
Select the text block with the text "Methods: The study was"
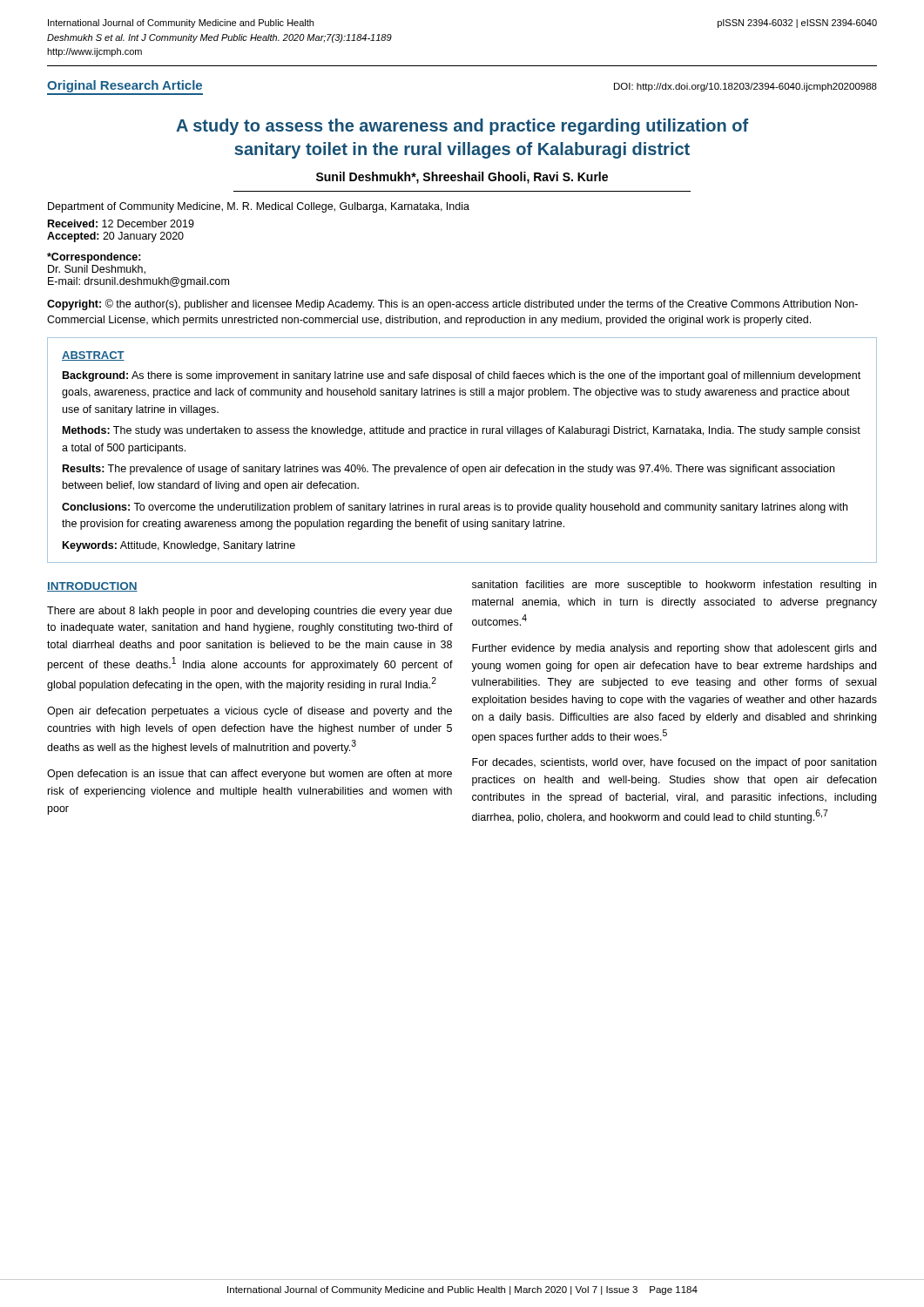(461, 439)
